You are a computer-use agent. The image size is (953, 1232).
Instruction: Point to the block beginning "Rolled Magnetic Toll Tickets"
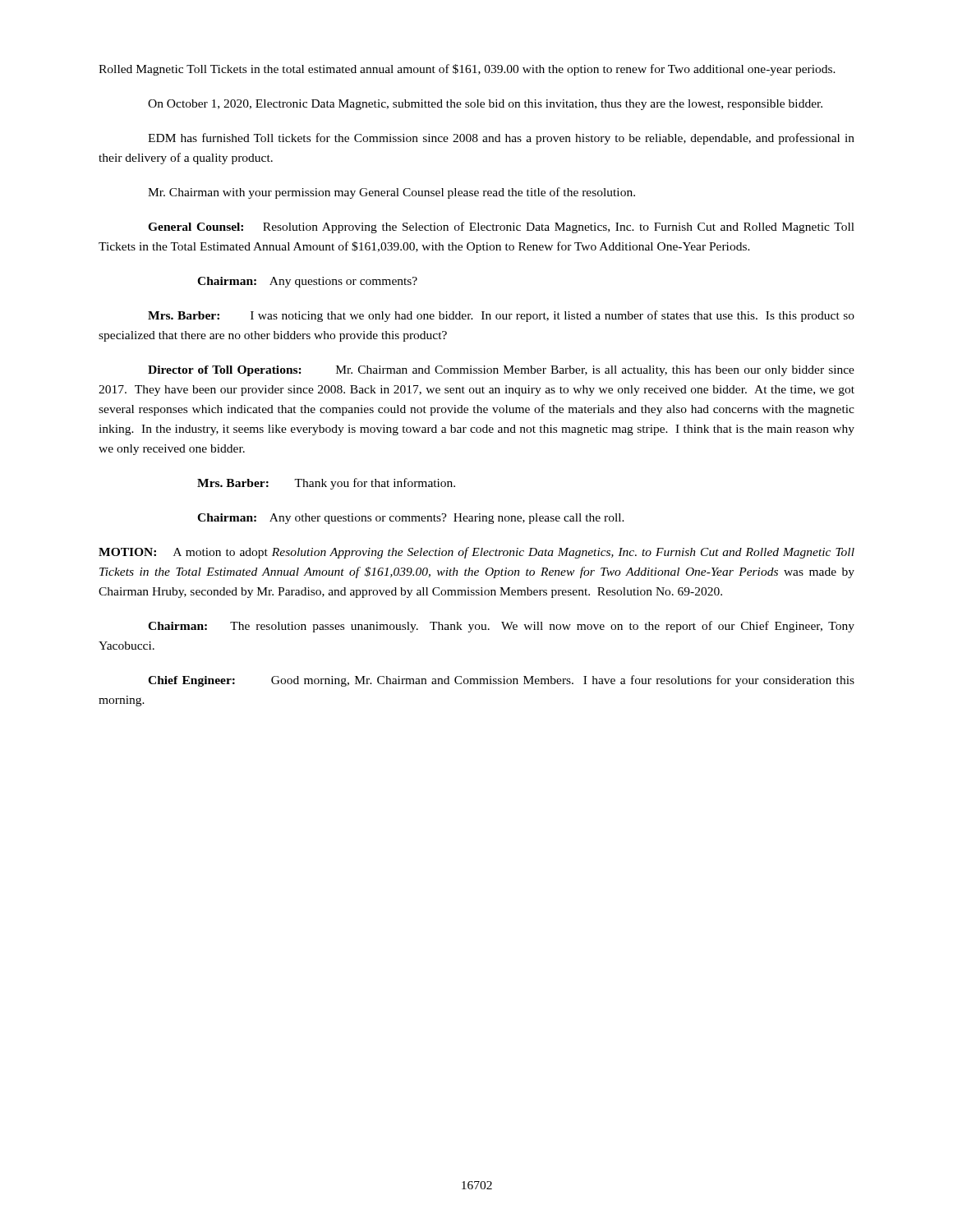coord(467,69)
